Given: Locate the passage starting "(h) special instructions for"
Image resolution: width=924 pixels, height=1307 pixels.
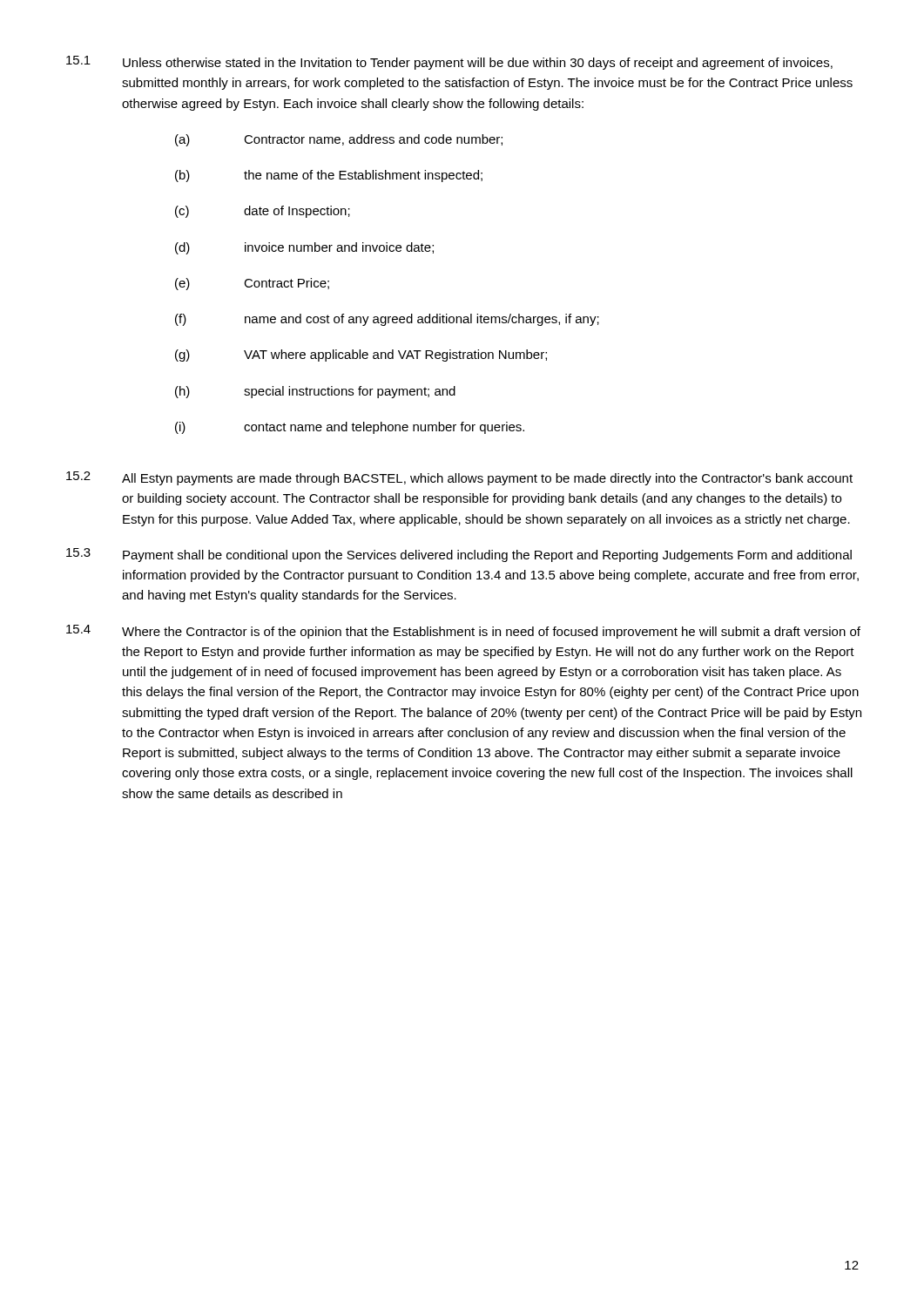Looking at the screenshot, I should pyautogui.click(x=315, y=392).
